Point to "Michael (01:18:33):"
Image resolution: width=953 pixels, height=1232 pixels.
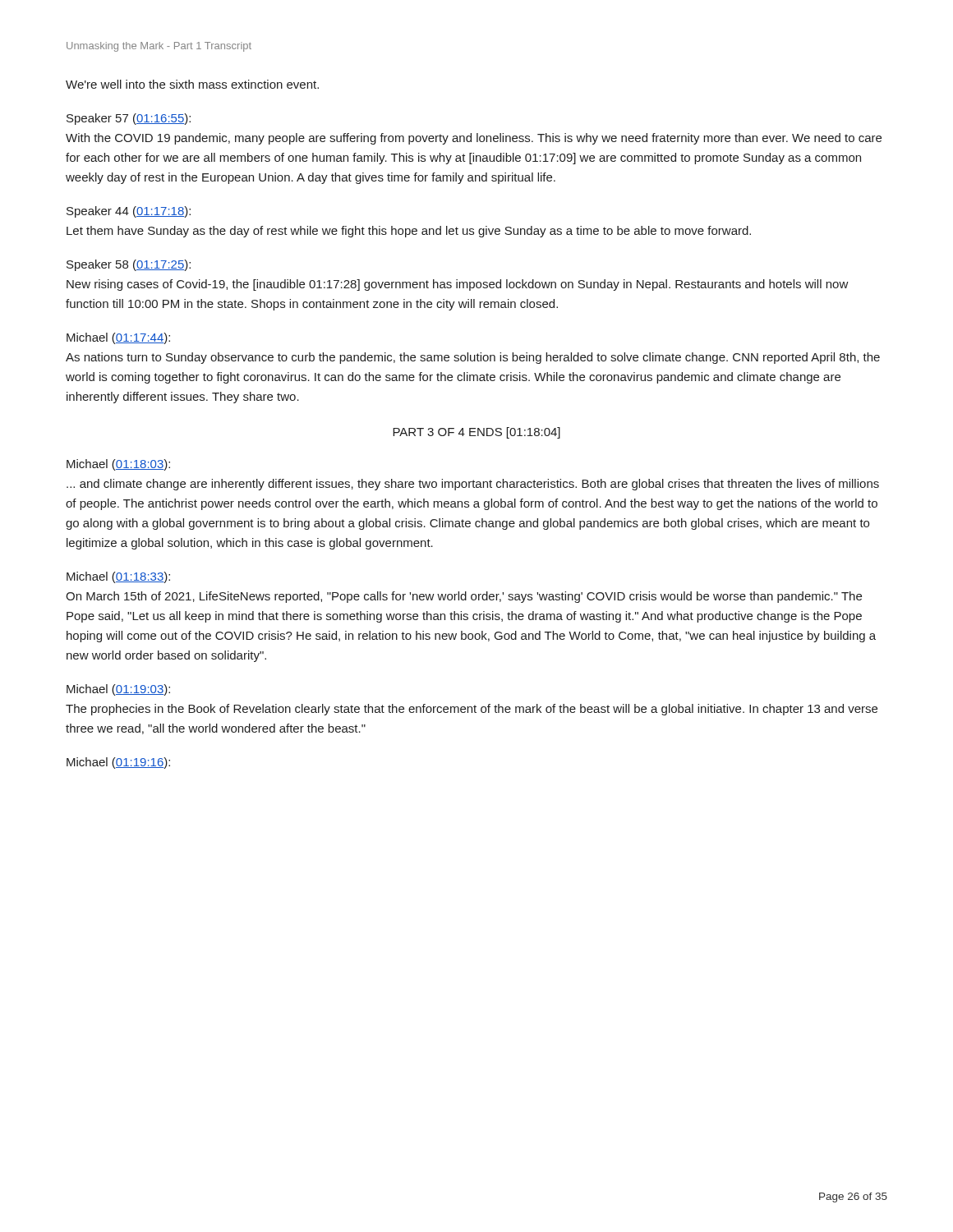[x=119, y=576]
